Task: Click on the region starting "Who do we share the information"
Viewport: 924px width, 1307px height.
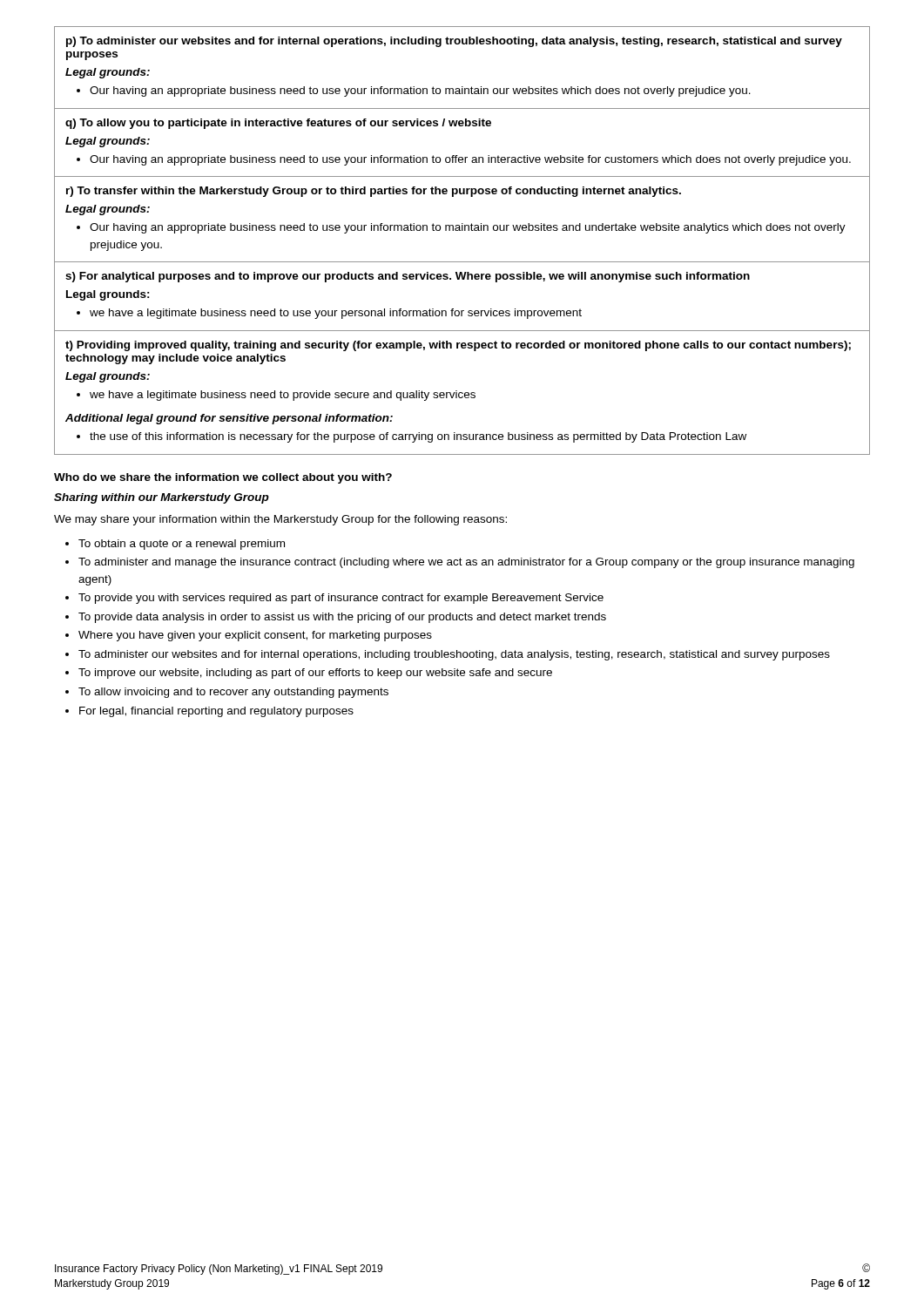Action: tap(223, 477)
